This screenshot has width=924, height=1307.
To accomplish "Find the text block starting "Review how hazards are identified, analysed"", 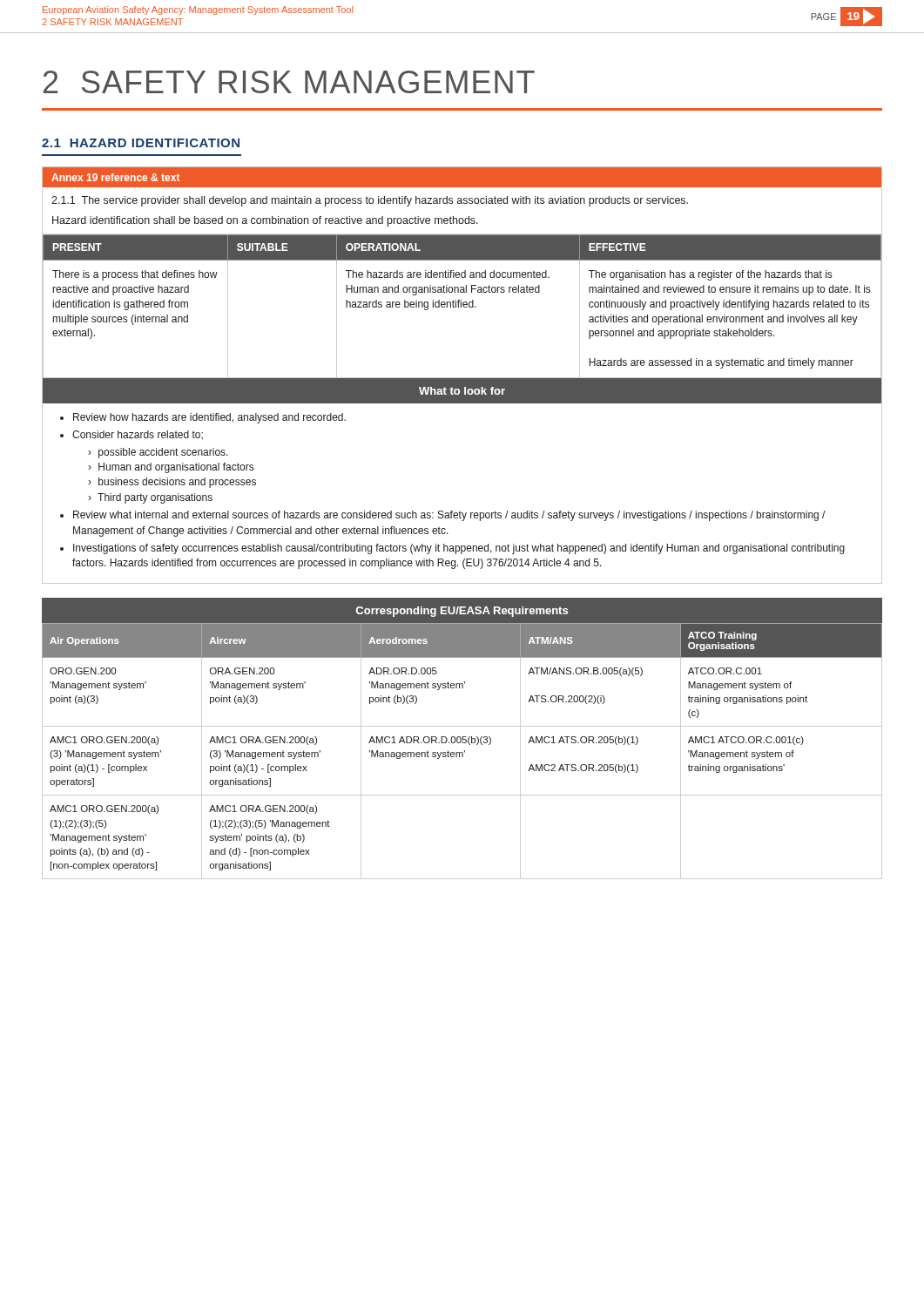I will tap(209, 417).
